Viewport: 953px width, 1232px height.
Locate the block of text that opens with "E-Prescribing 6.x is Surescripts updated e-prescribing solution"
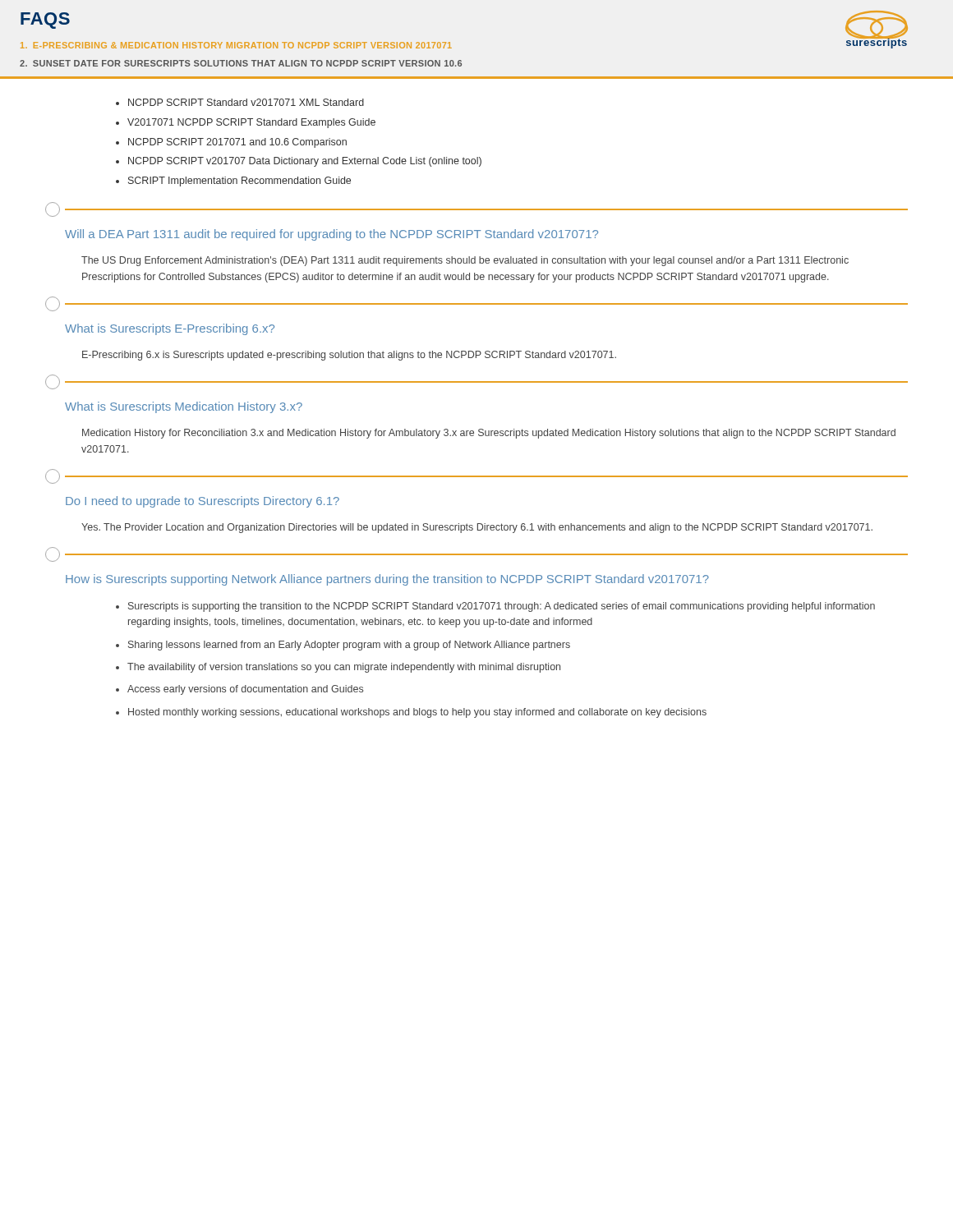[x=349, y=355]
